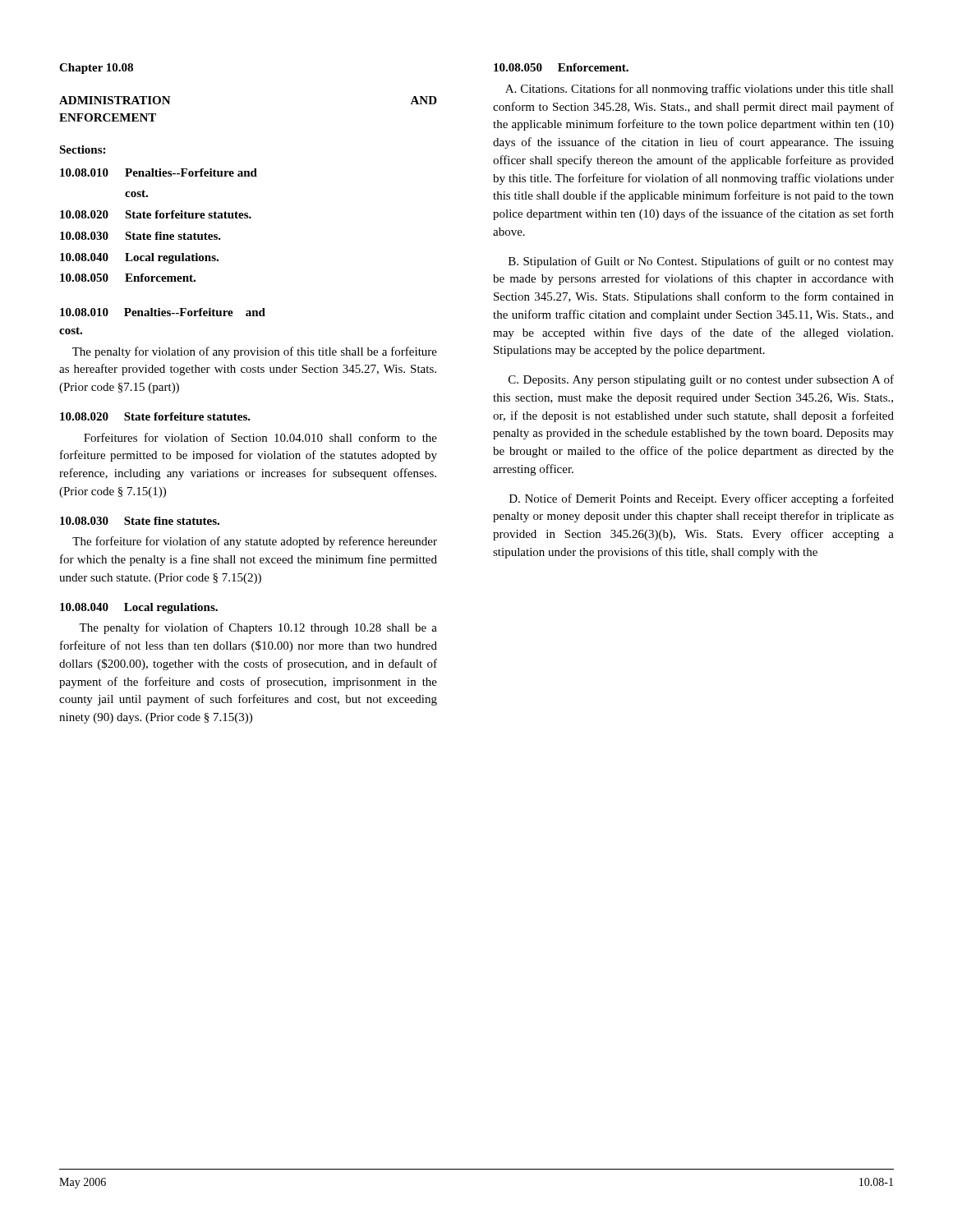This screenshot has height=1232, width=953.
Task: Click on the section header containing "ADMINISTRATIONENFORCEMENT AND"
Action: pos(110,100)
